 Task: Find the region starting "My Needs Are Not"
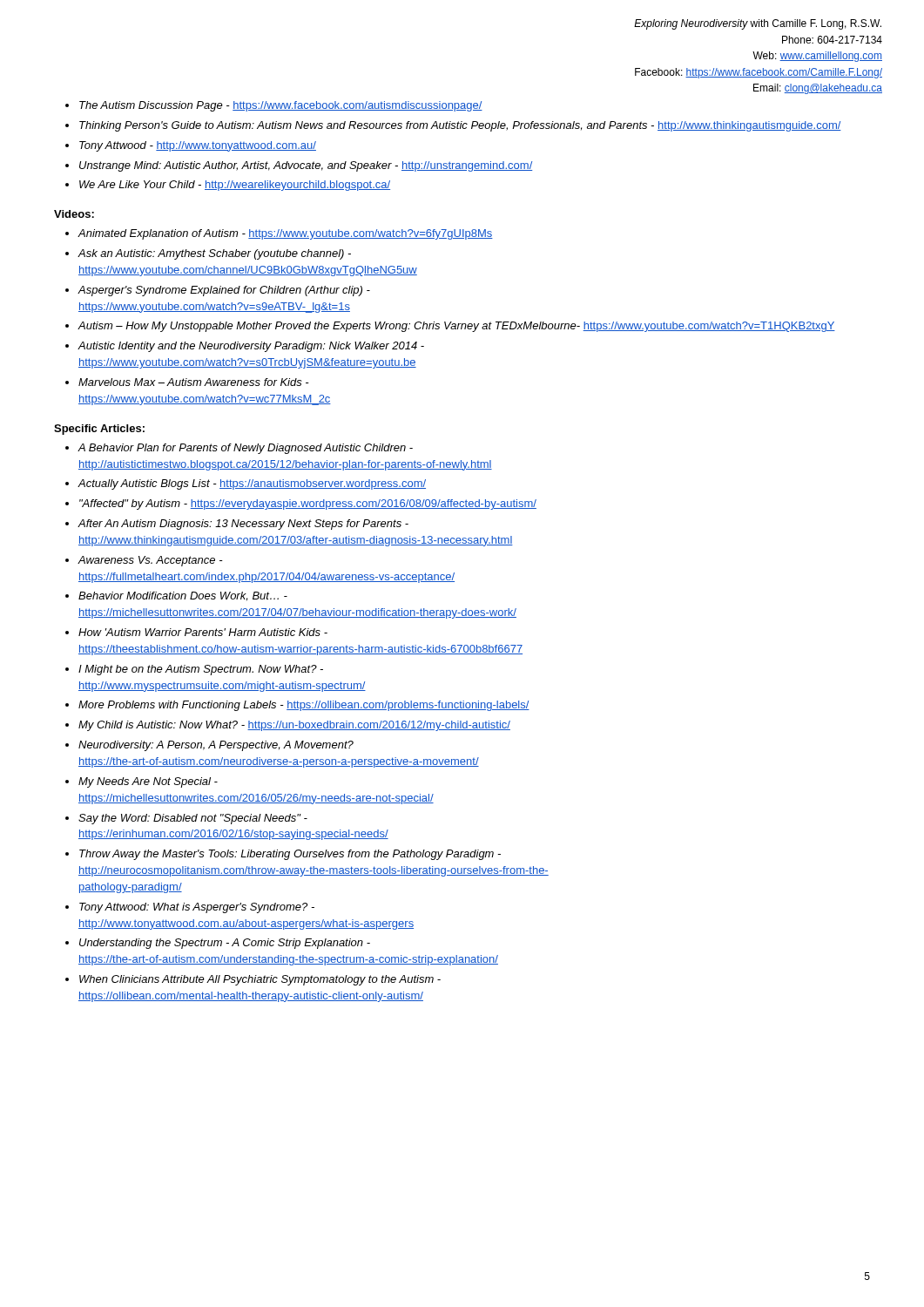point(256,789)
